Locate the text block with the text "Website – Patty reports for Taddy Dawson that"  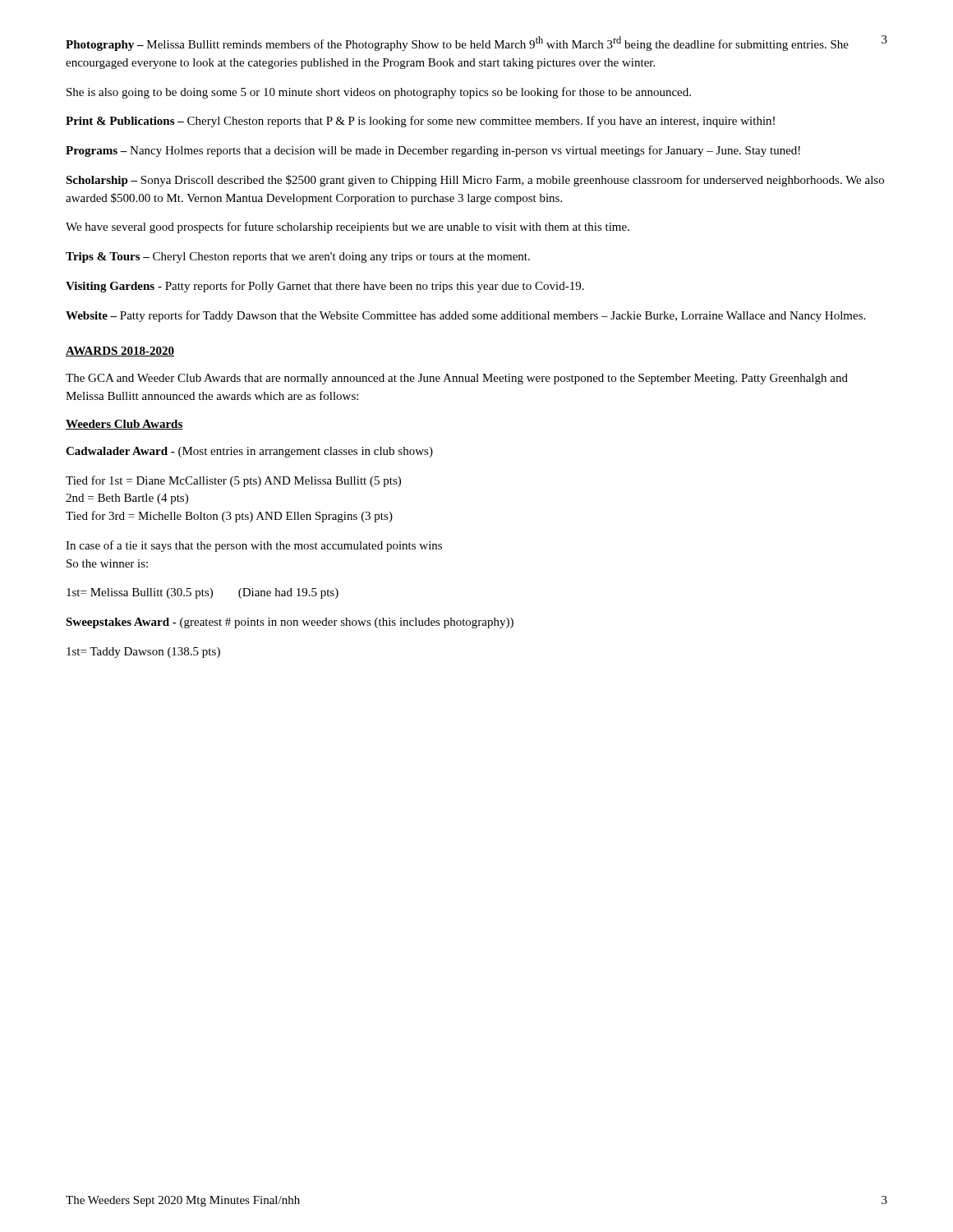(x=466, y=315)
